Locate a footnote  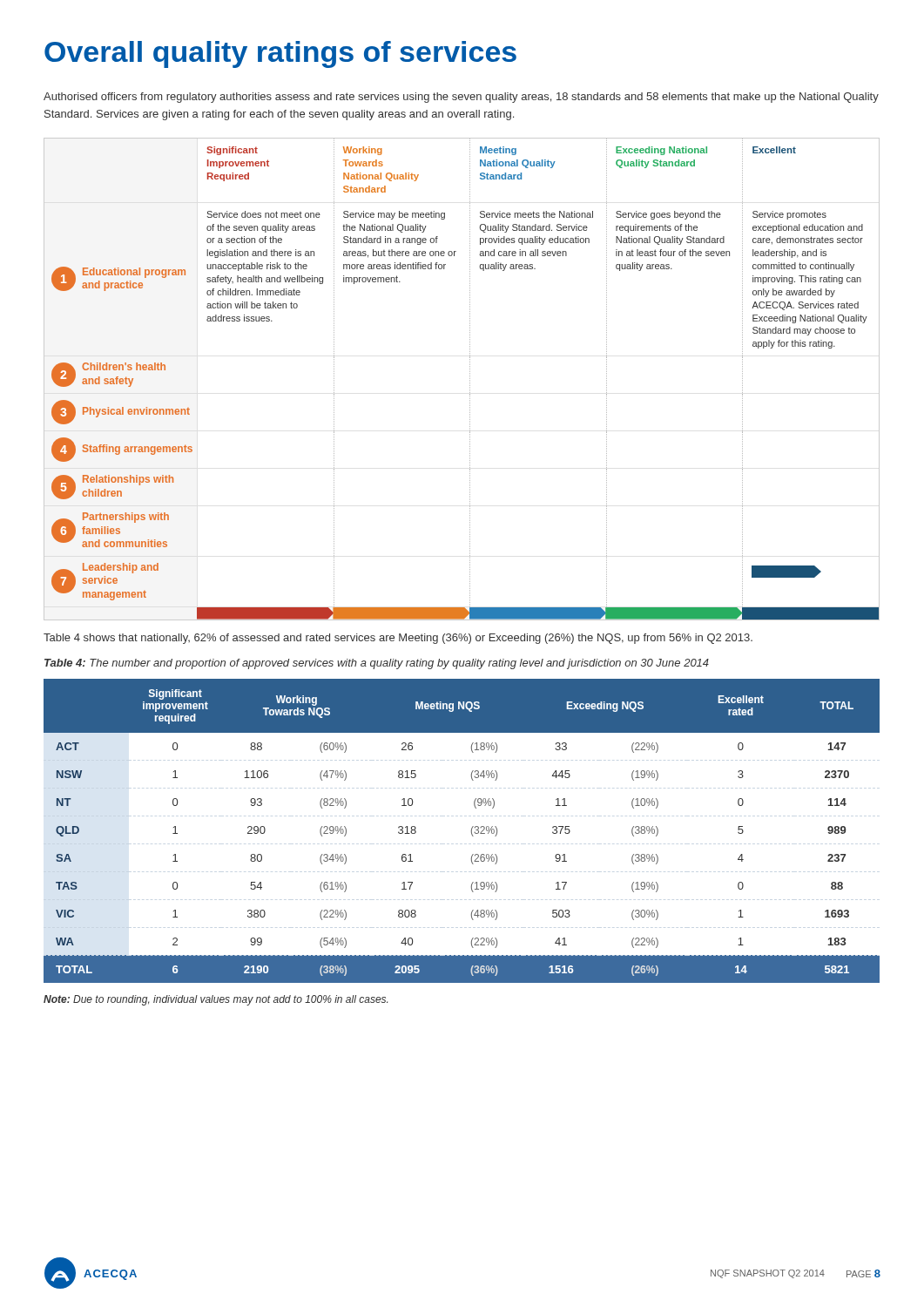click(462, 999)
